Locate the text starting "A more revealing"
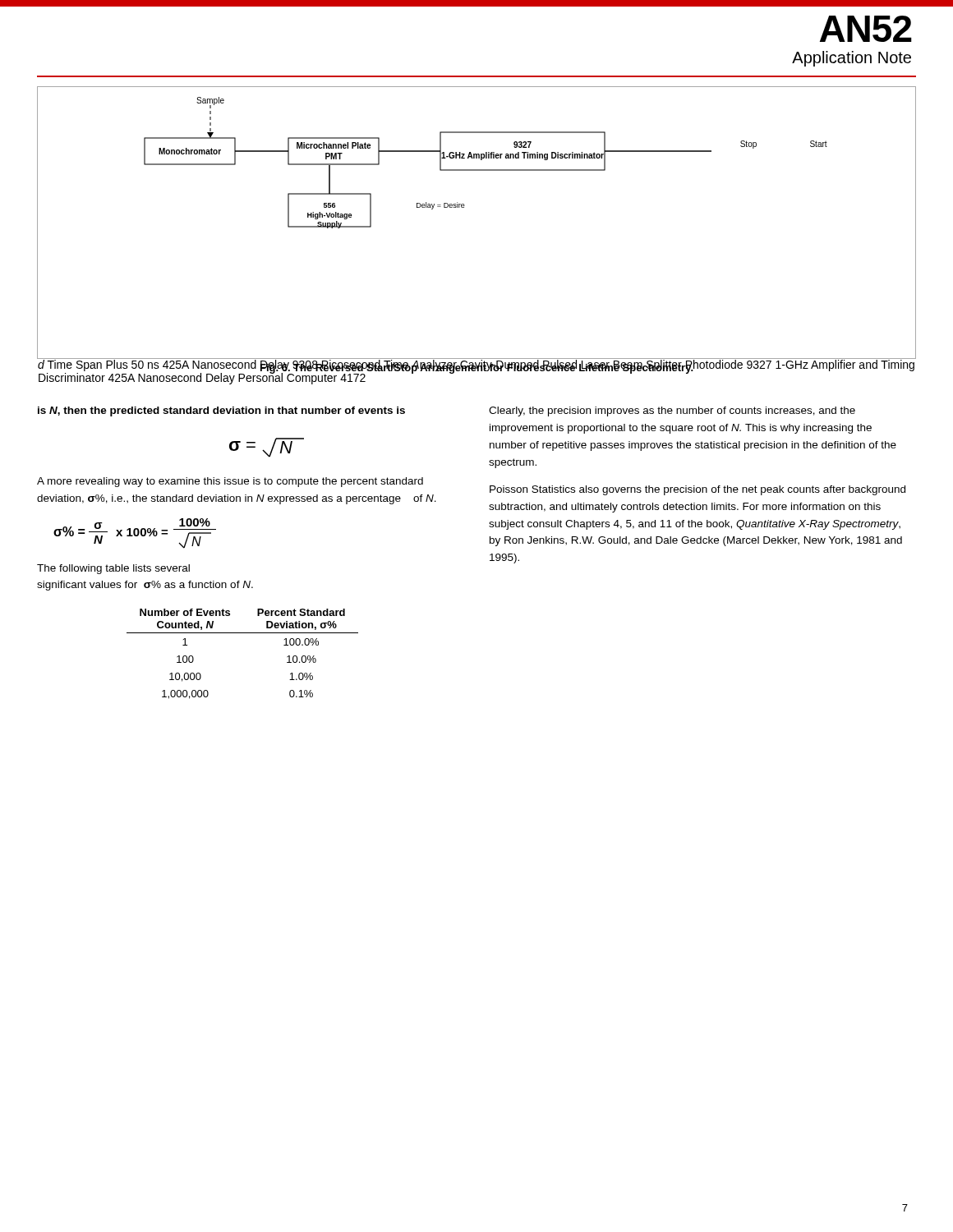 (x=237, y=489)
